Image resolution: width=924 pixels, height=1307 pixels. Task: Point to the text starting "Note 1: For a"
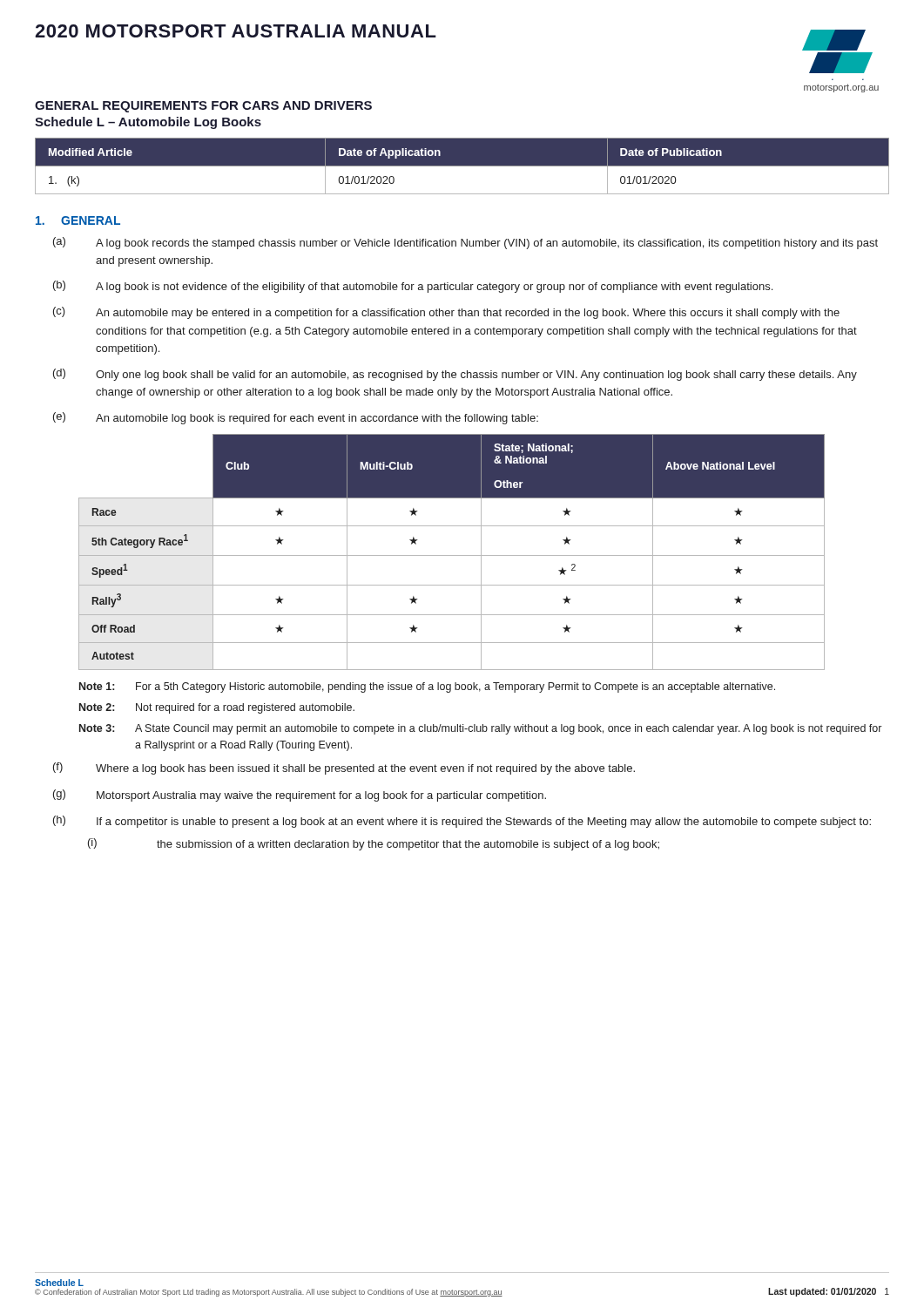[484, 687]
